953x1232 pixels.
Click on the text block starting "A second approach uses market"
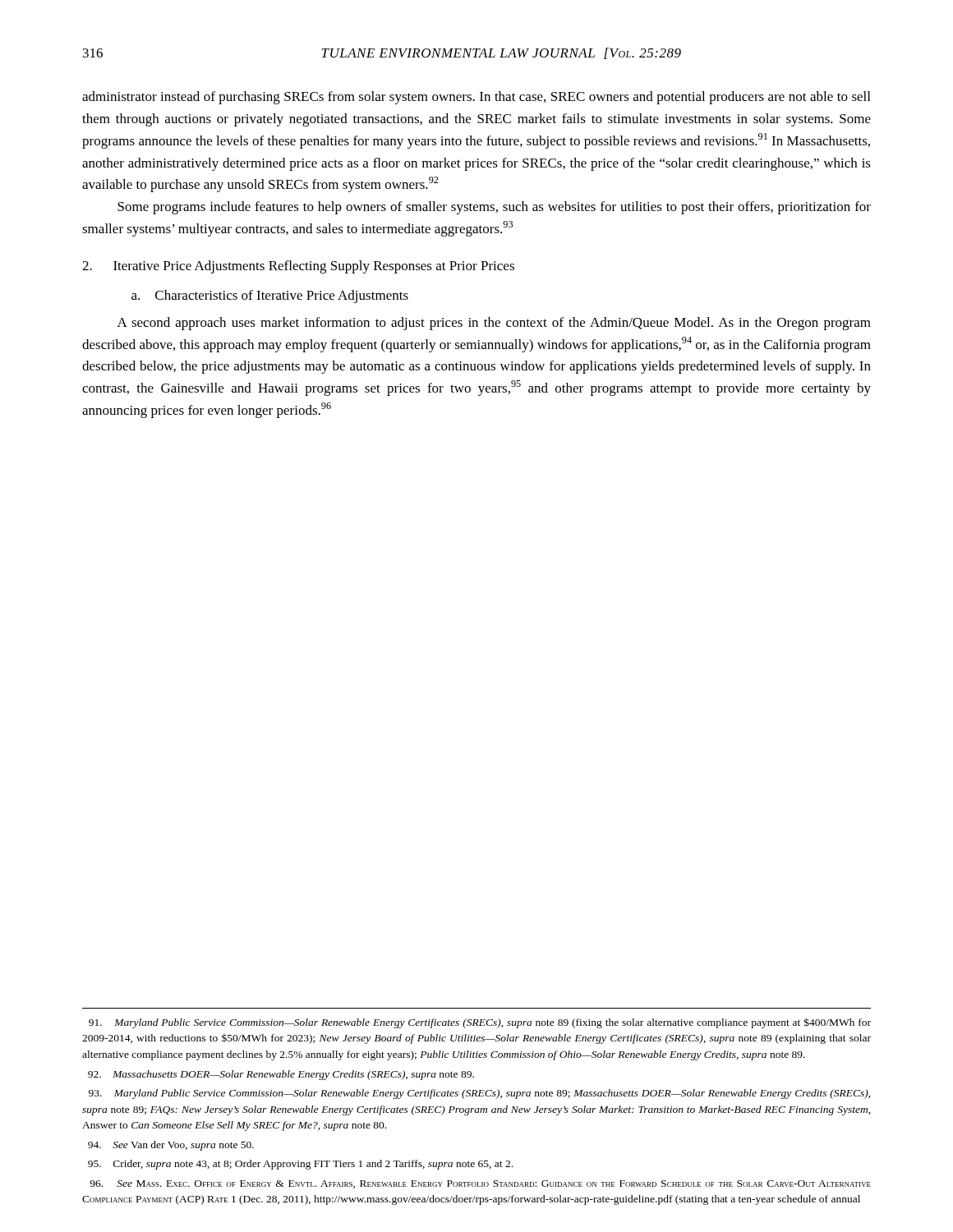click(x=476, y=367)
